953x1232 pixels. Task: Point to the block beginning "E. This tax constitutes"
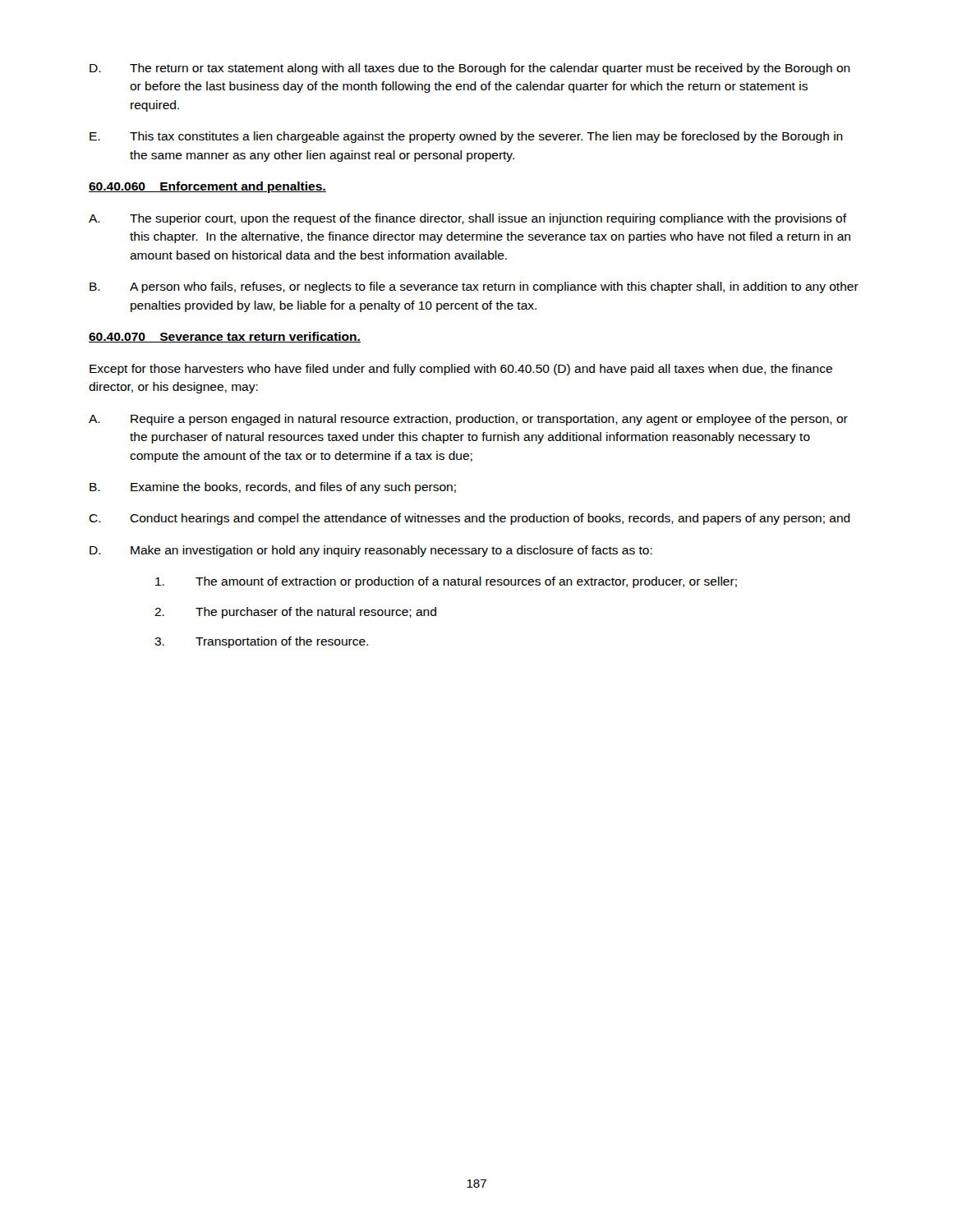(x=475, y=146)
